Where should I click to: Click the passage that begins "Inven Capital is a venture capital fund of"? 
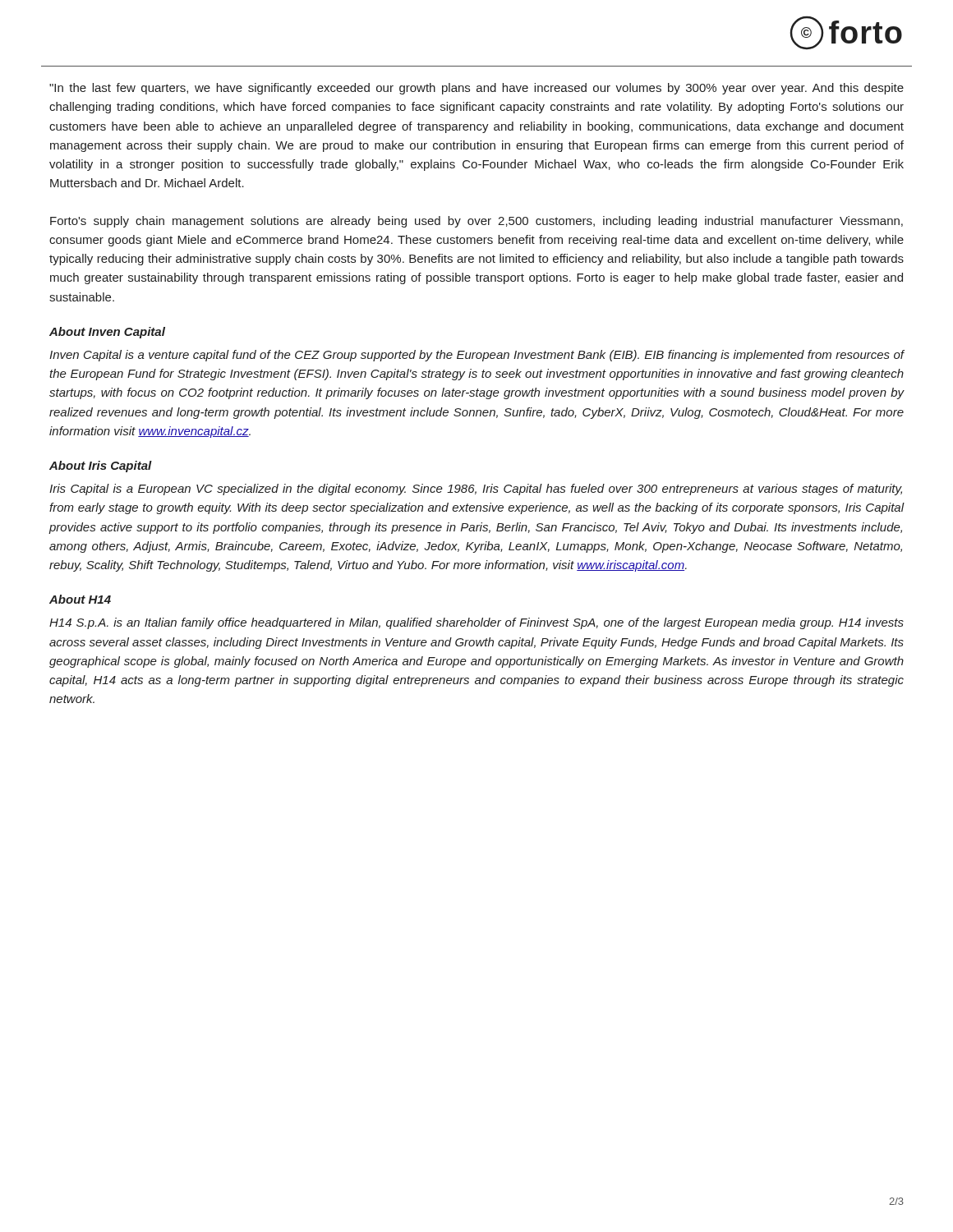(x=476, y=392)
